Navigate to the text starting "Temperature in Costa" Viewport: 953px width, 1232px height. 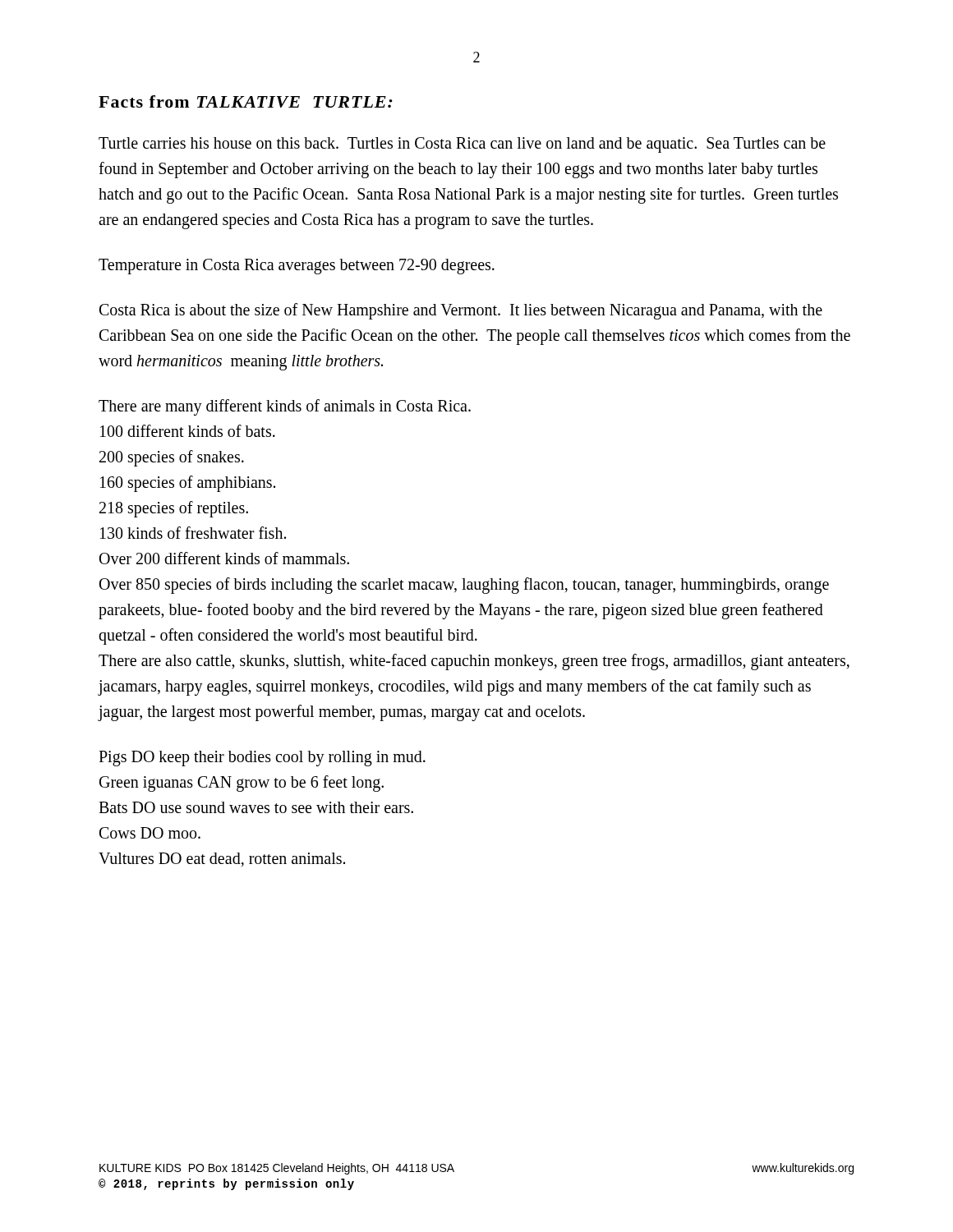click(297, 264)
